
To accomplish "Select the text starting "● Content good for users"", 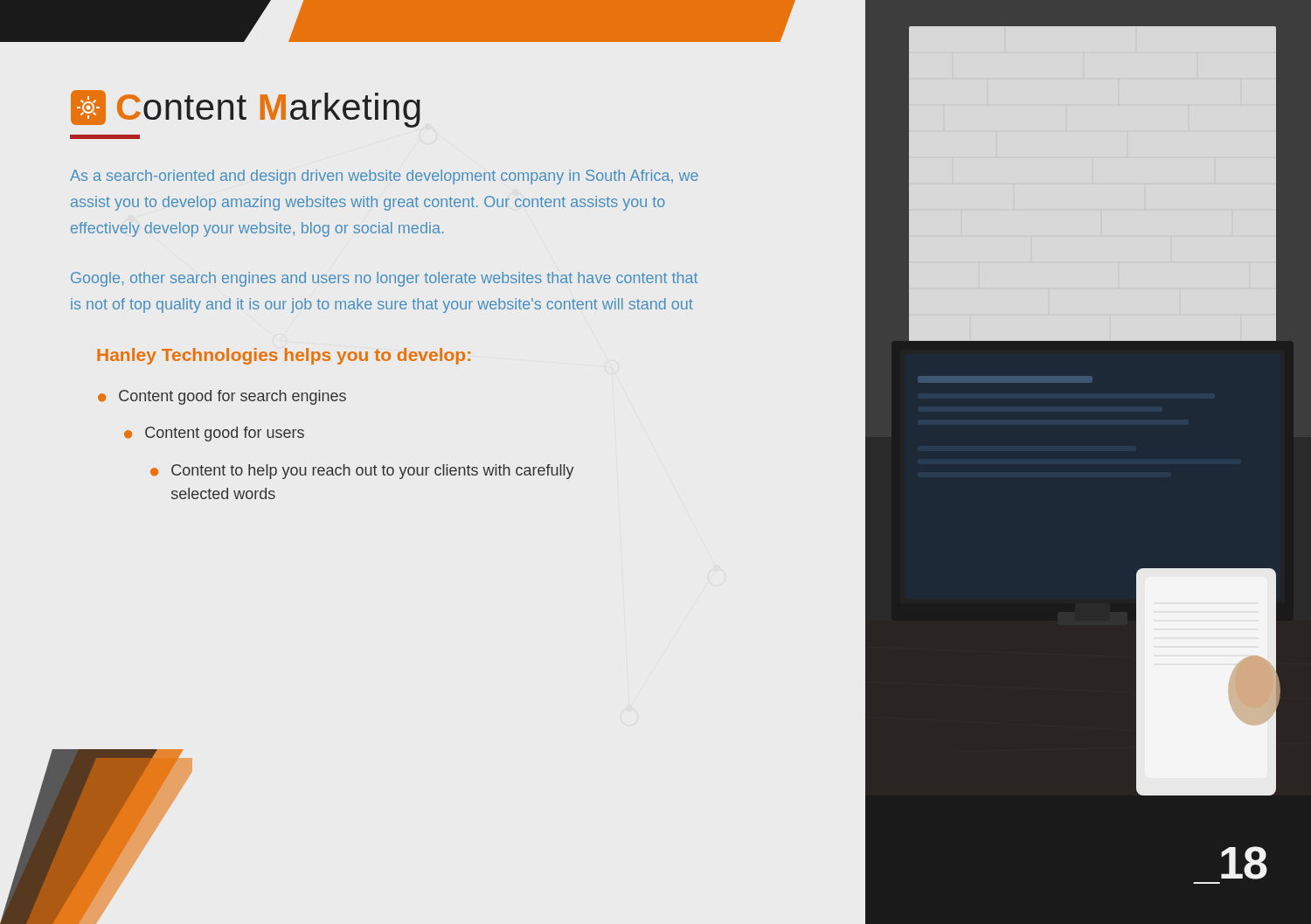I will coord(213,434).
